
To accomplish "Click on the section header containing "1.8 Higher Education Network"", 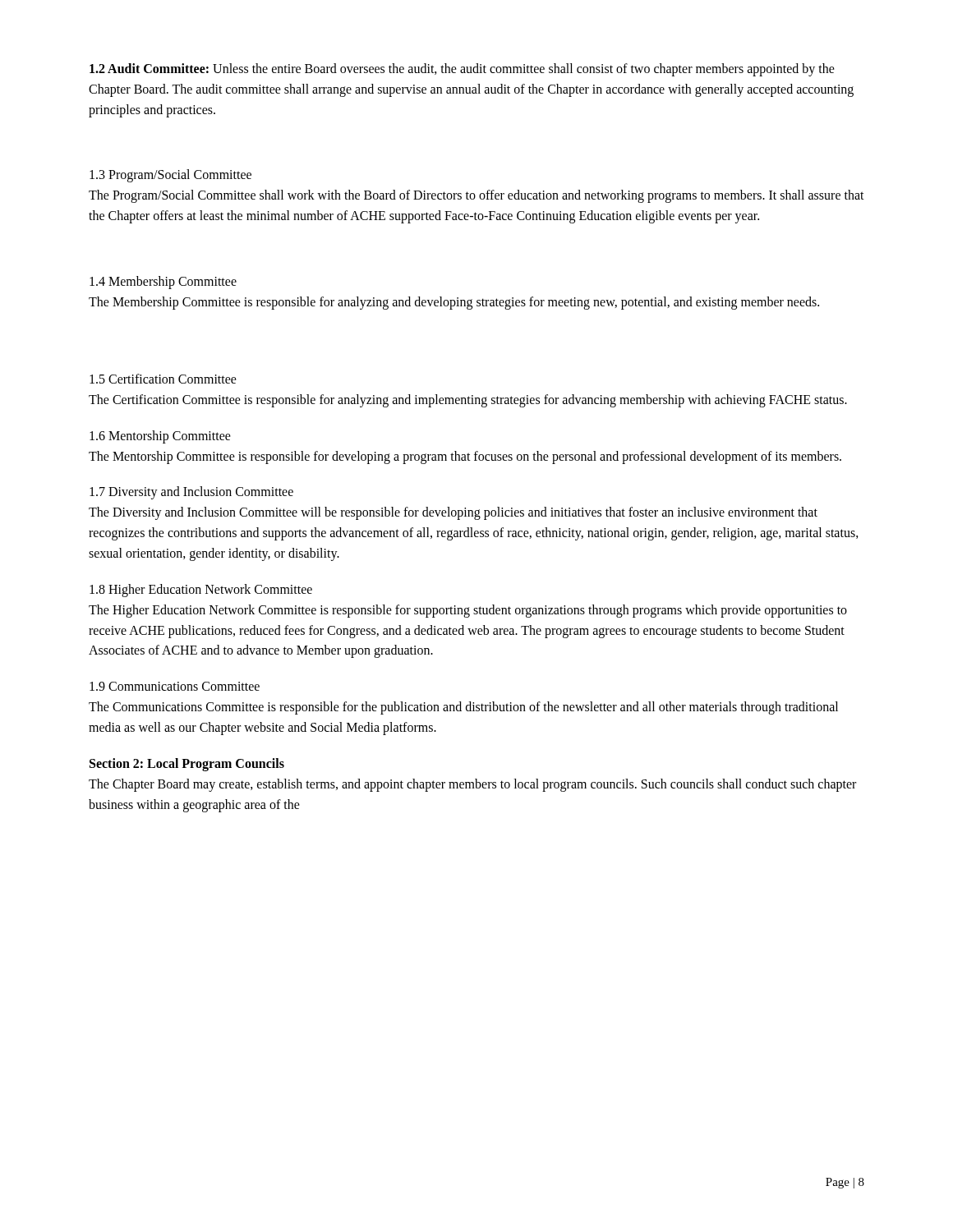I will [x=201, y=589].
